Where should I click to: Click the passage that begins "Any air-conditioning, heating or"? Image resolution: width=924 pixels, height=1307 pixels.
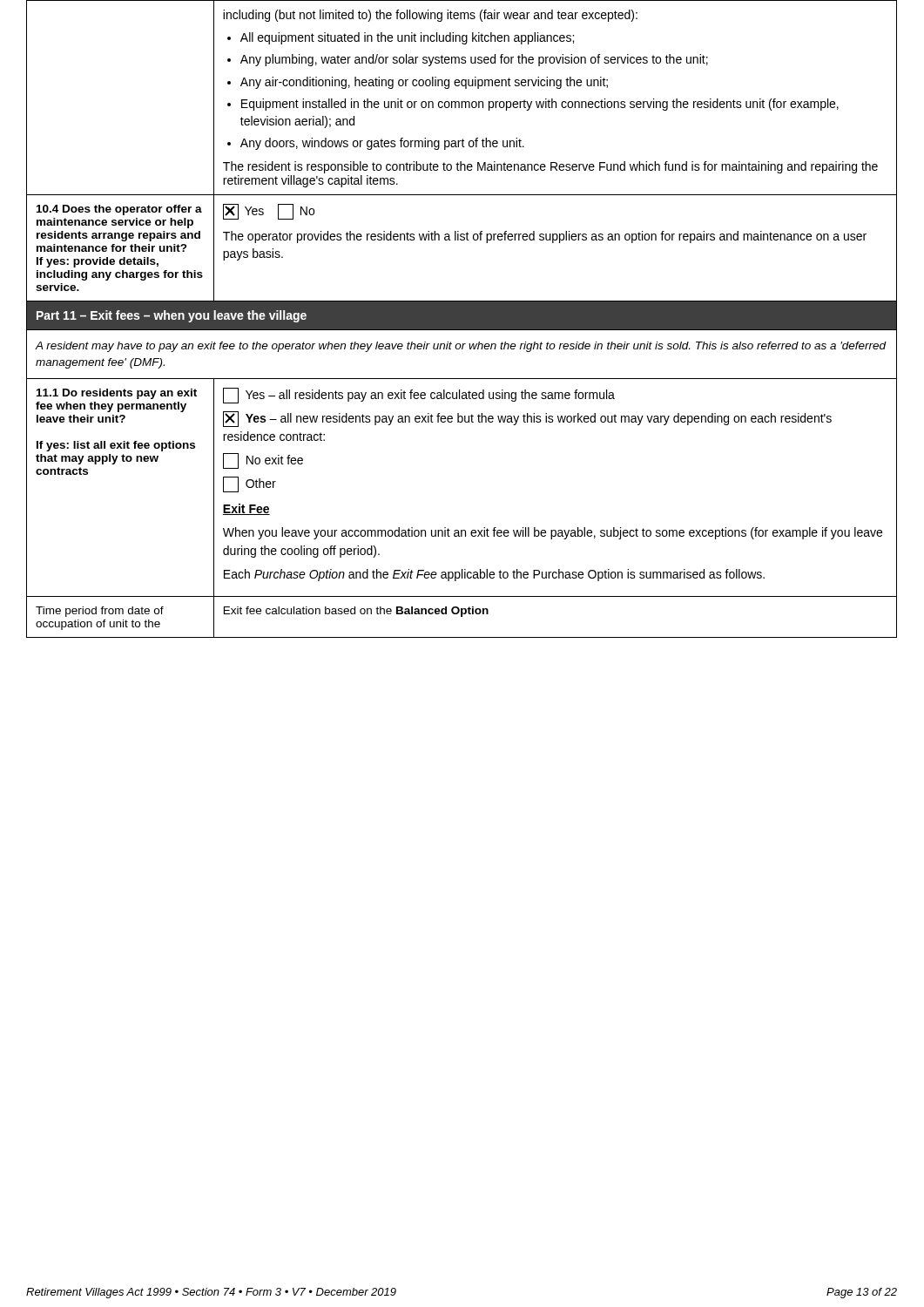pos(425,82)
